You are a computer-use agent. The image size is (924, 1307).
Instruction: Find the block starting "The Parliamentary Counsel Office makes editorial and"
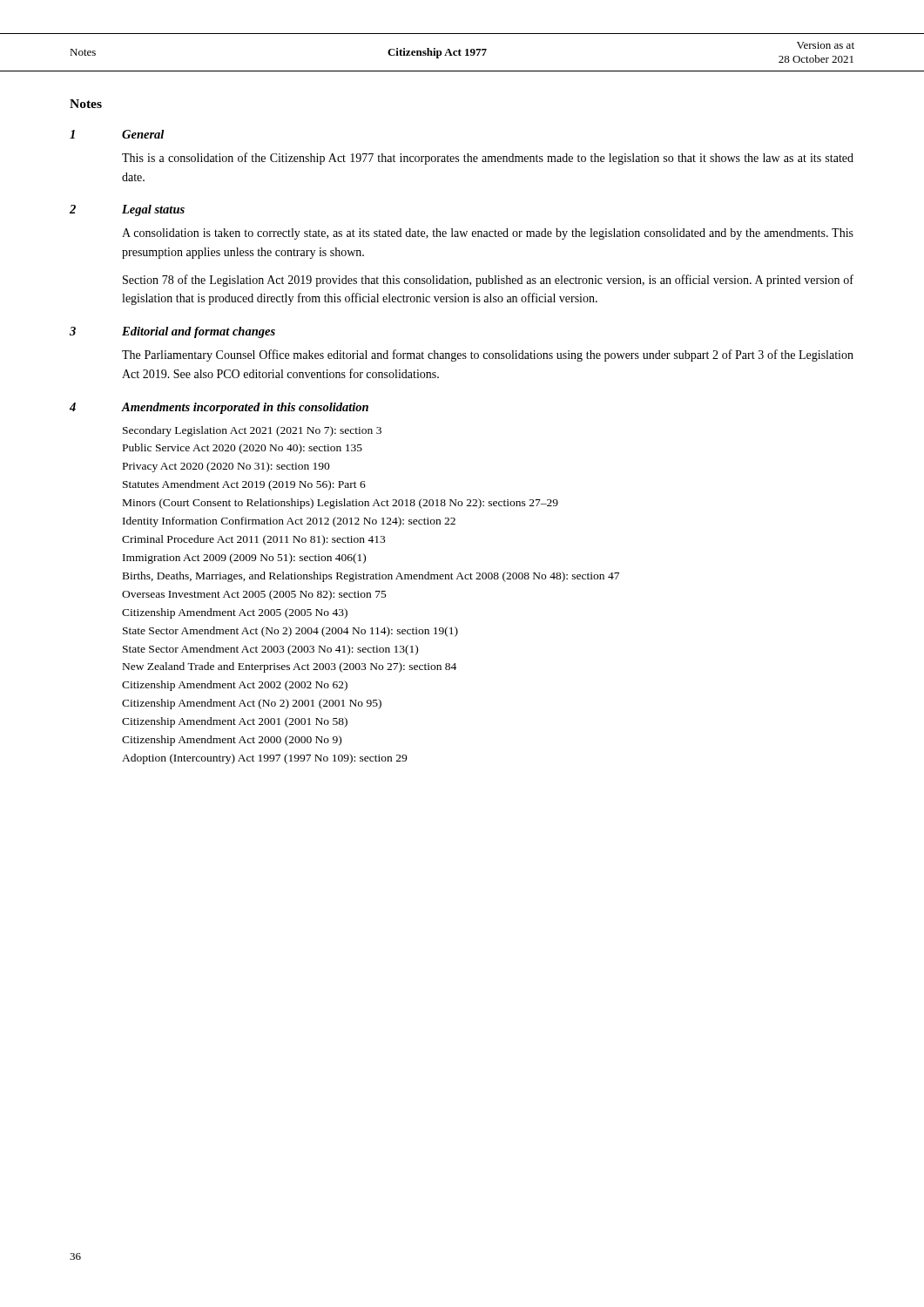pyautogui.click(x=488, y=365)
